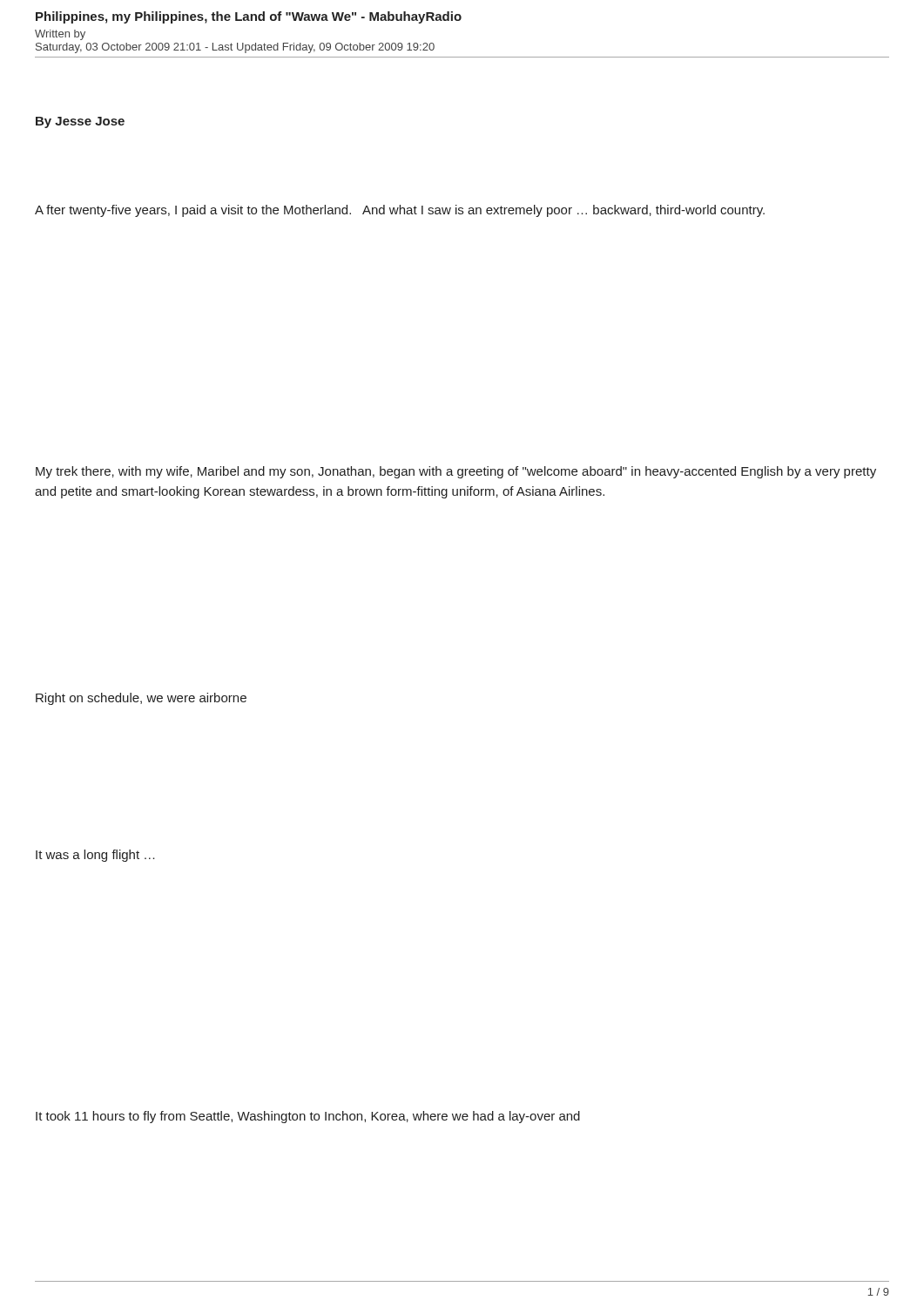Find the text containing "By Jesse Jose"
Viewport: 924px width, 1307px height.
click(x=80, y=121)
